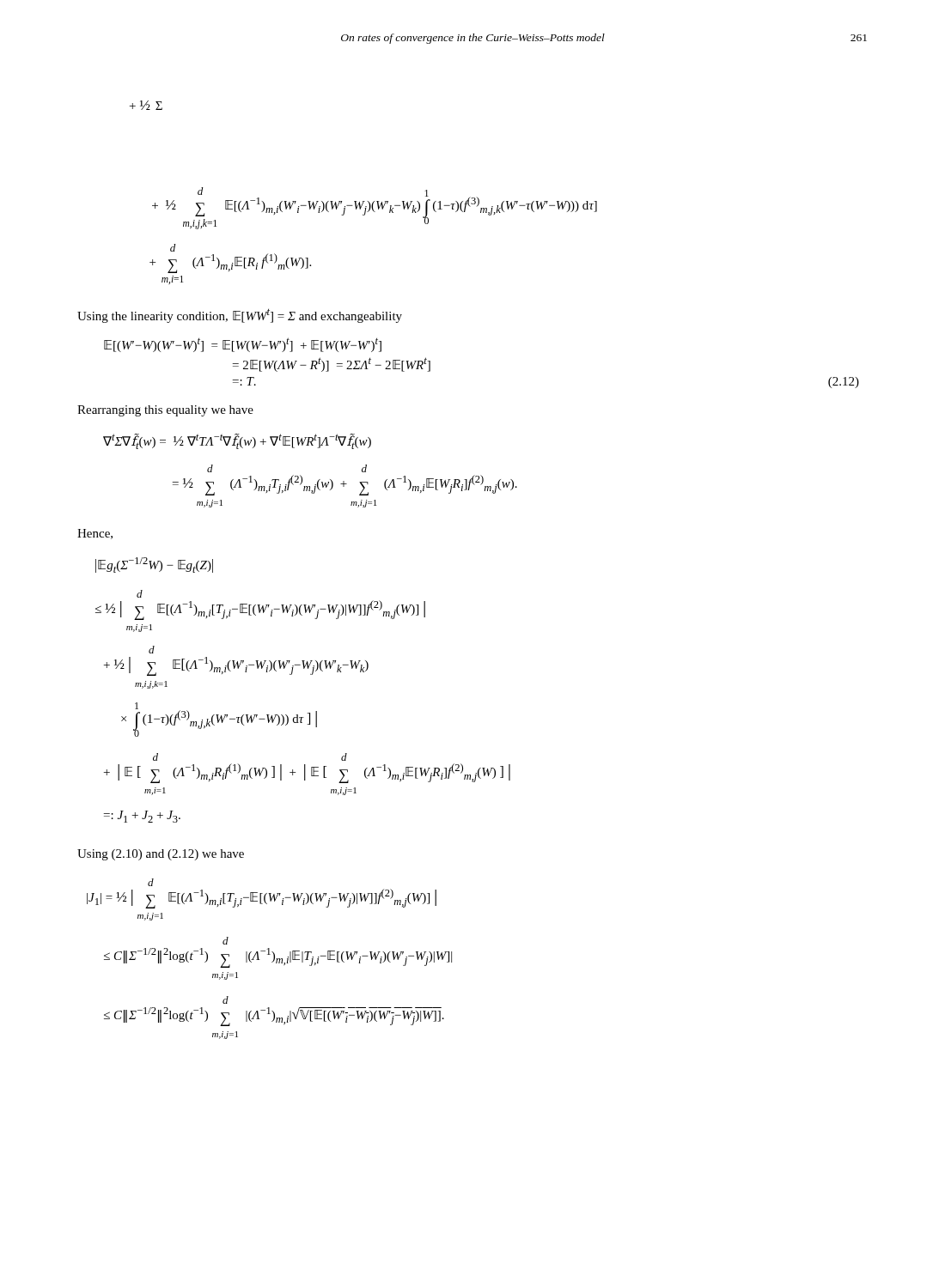
Task: Point to the text starting "|J1| = ½ | d ∑ m,i,j=1 𝔼[(Λ−1)m,i[Tj,i−𝔼[(W′i−Wi)(W′j−Wj)|W]]f(2)m,j(W)]"
Action: point(151,882)
